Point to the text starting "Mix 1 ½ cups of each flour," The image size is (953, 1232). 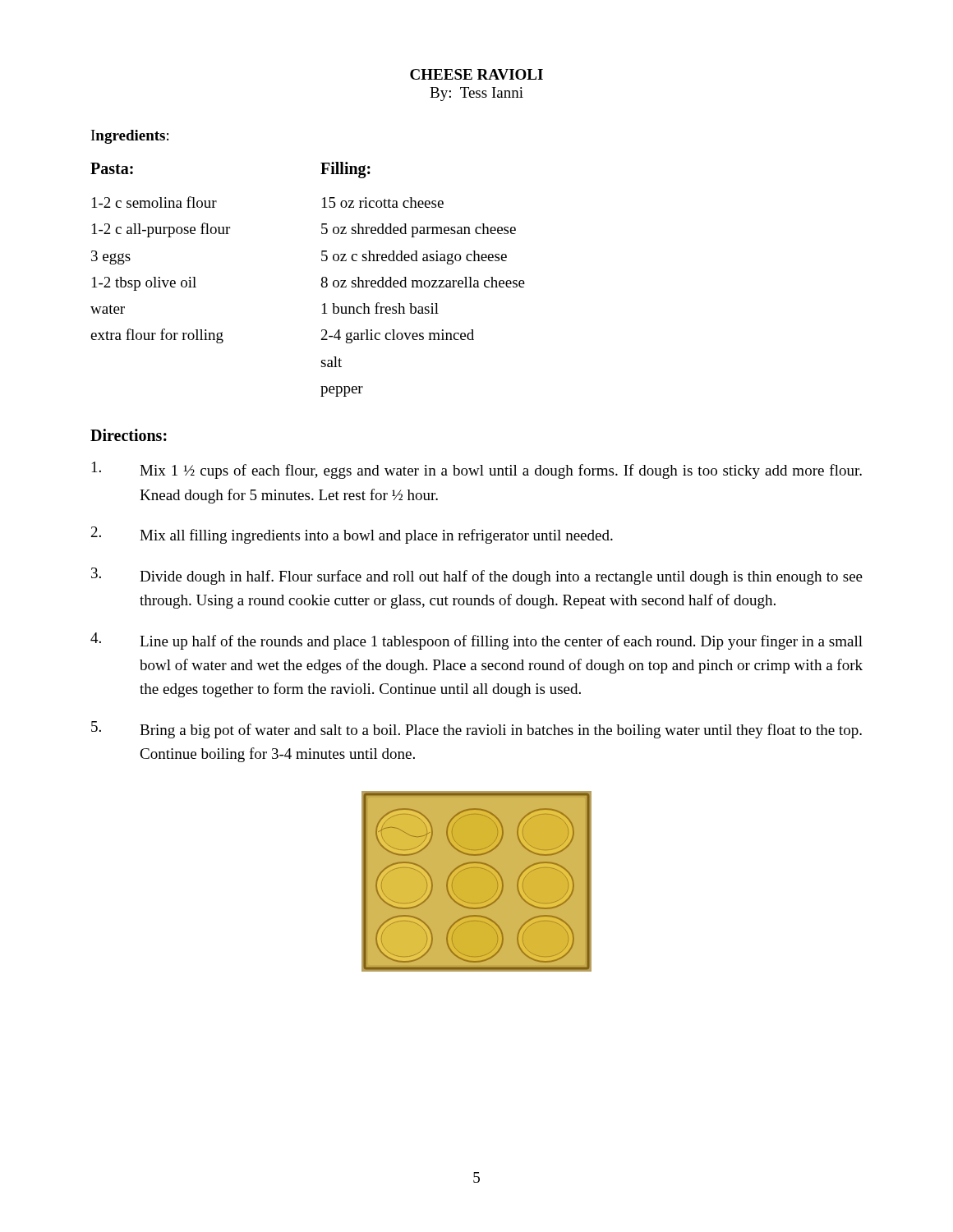point(476,483)
